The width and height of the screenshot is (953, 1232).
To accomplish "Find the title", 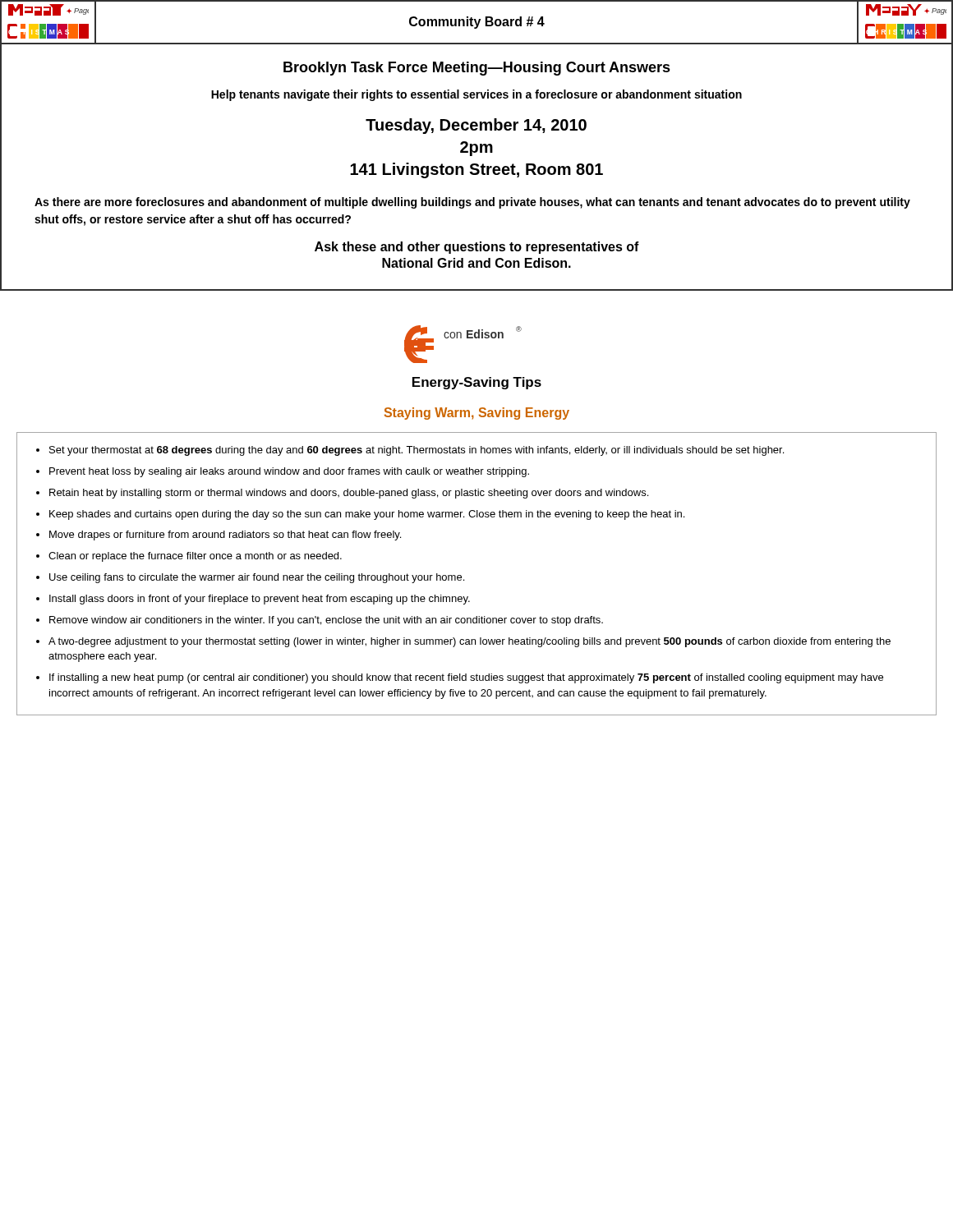I will coord(476,67).
